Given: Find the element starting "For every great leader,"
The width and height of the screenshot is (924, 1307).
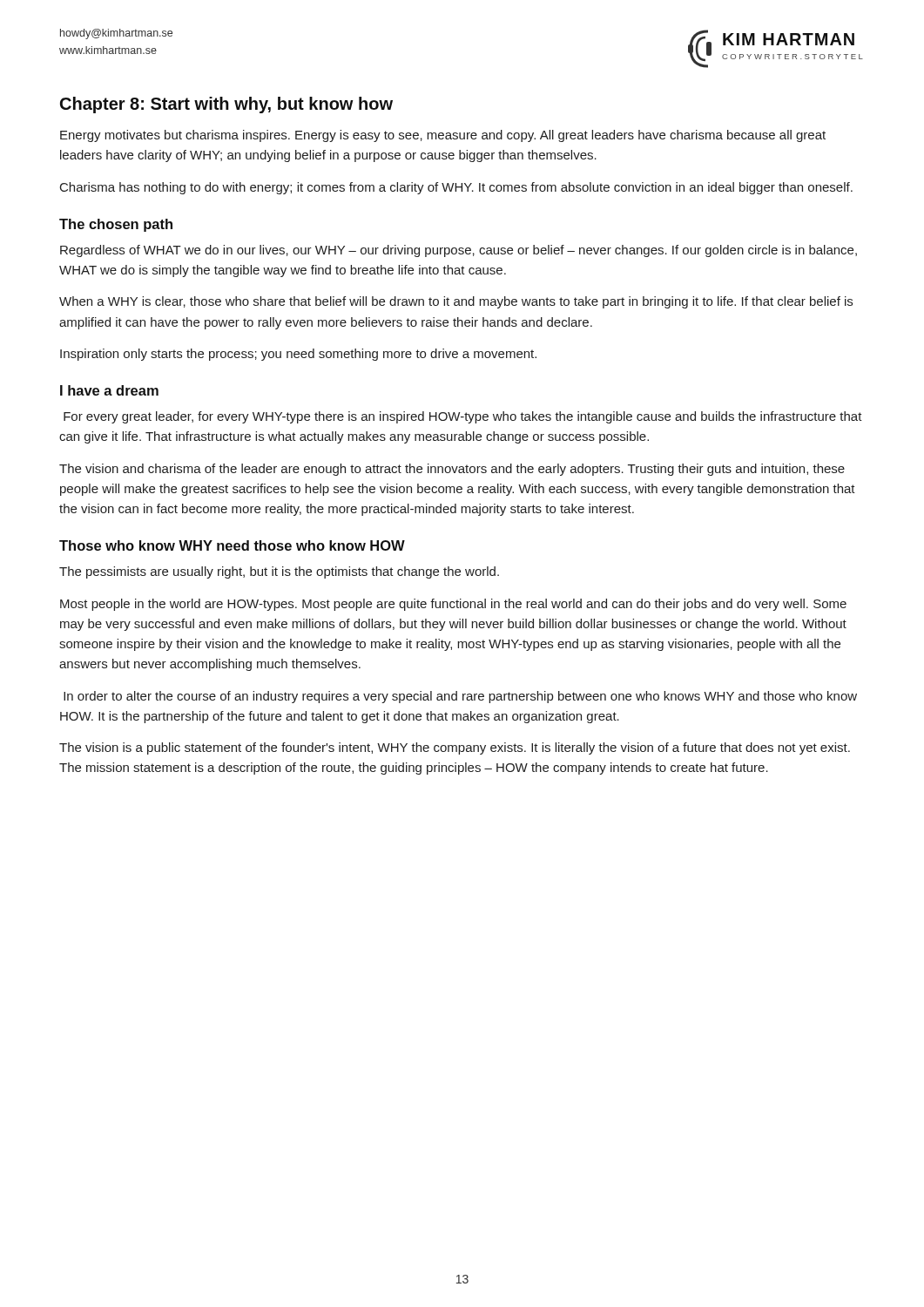Looking at the screenshot, I should pyautogui.click(x=460, y=426).
